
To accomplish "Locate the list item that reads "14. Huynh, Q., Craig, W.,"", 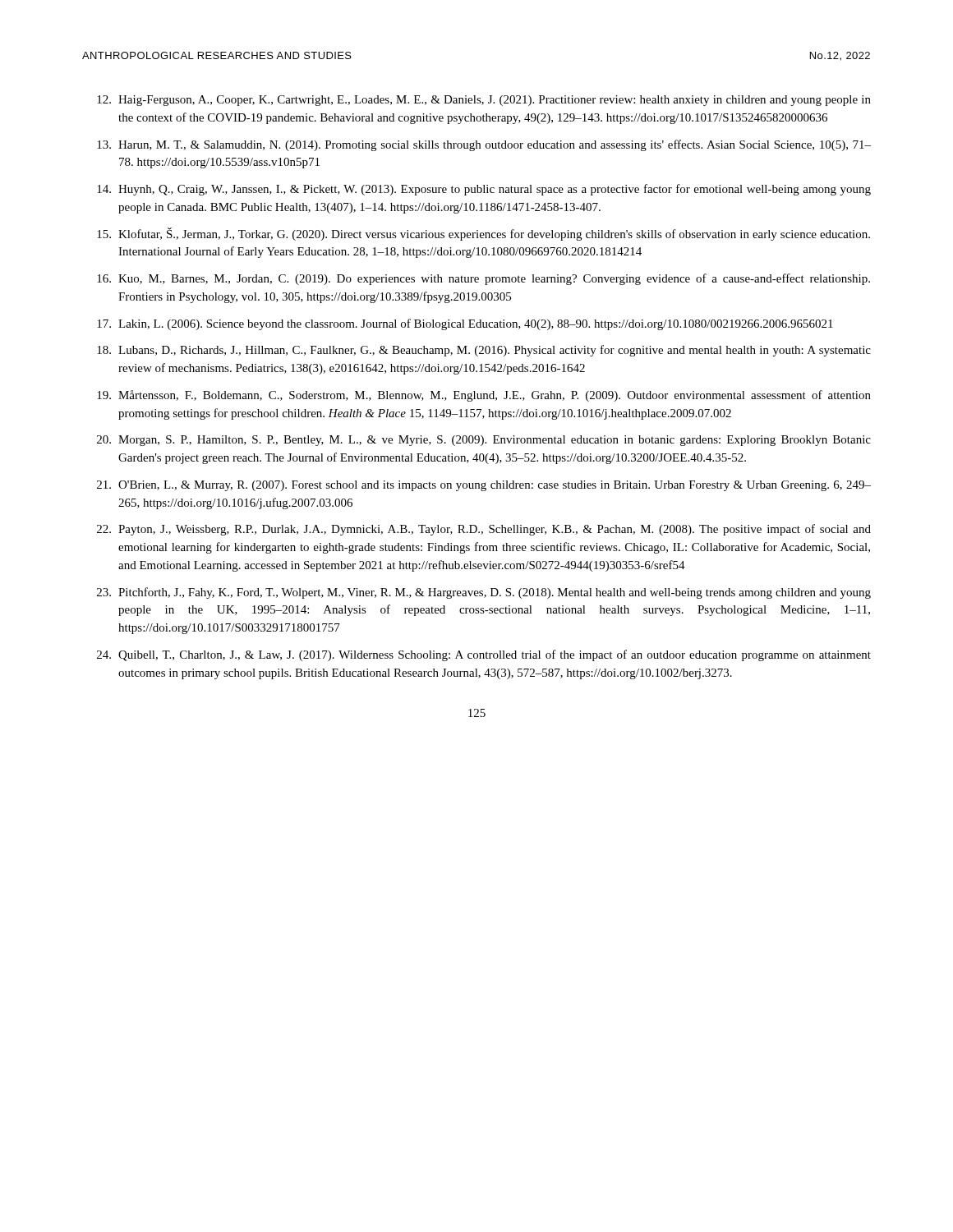I will pos(476,199).
